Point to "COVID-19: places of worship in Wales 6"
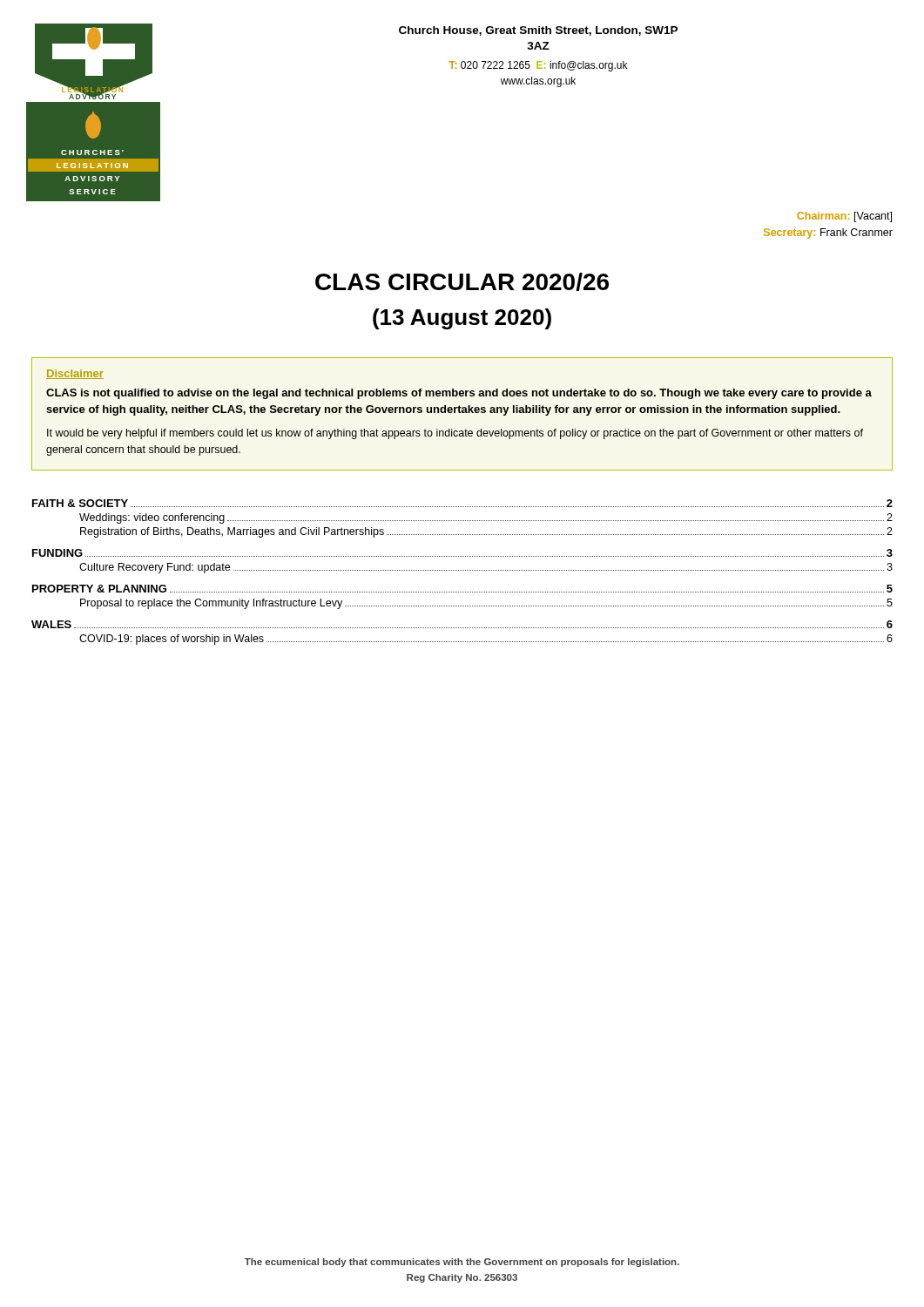The image size is (924, 1307). click(x=486, y=638)
